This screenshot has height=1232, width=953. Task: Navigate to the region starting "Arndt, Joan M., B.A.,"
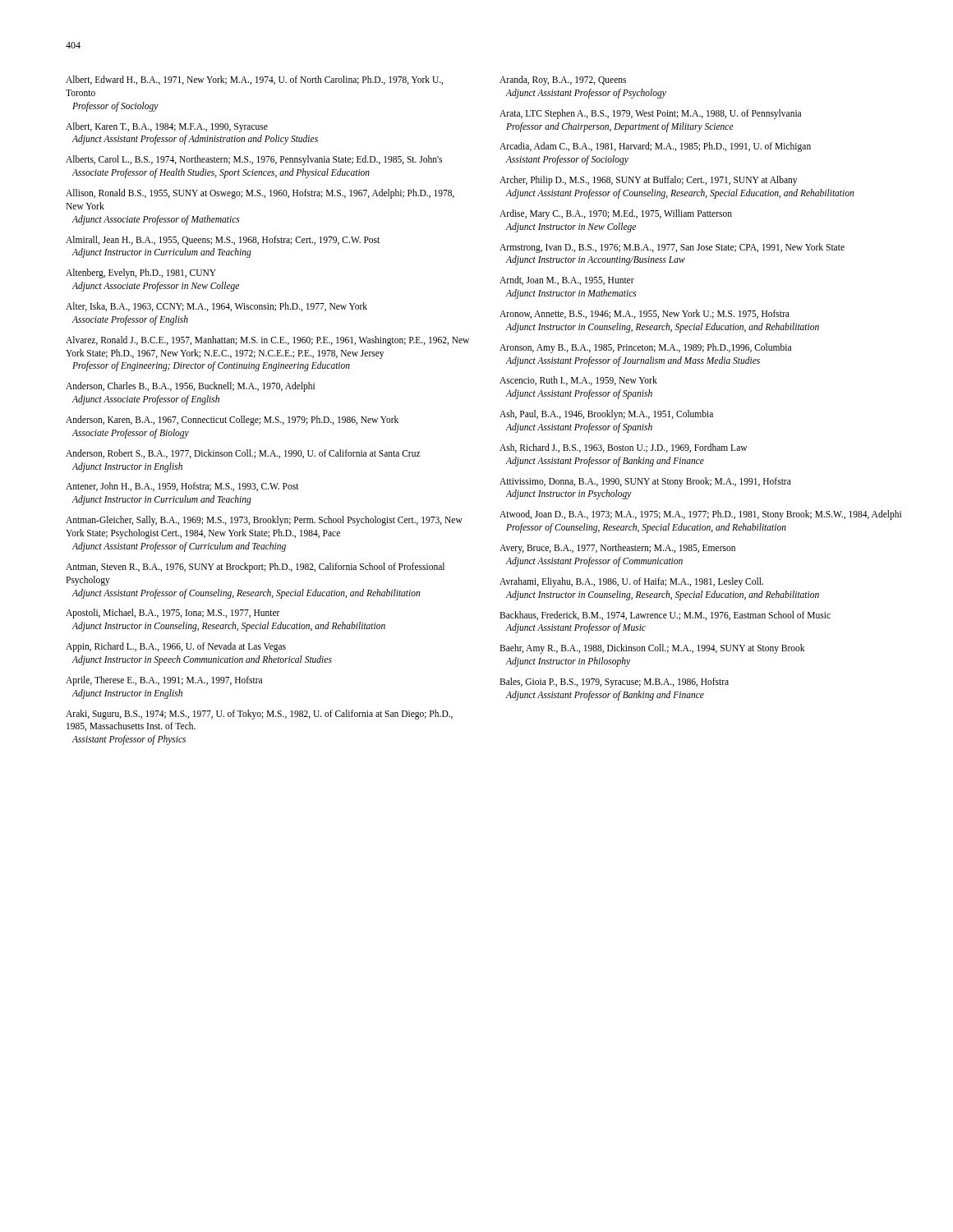[x=567, y=280]
